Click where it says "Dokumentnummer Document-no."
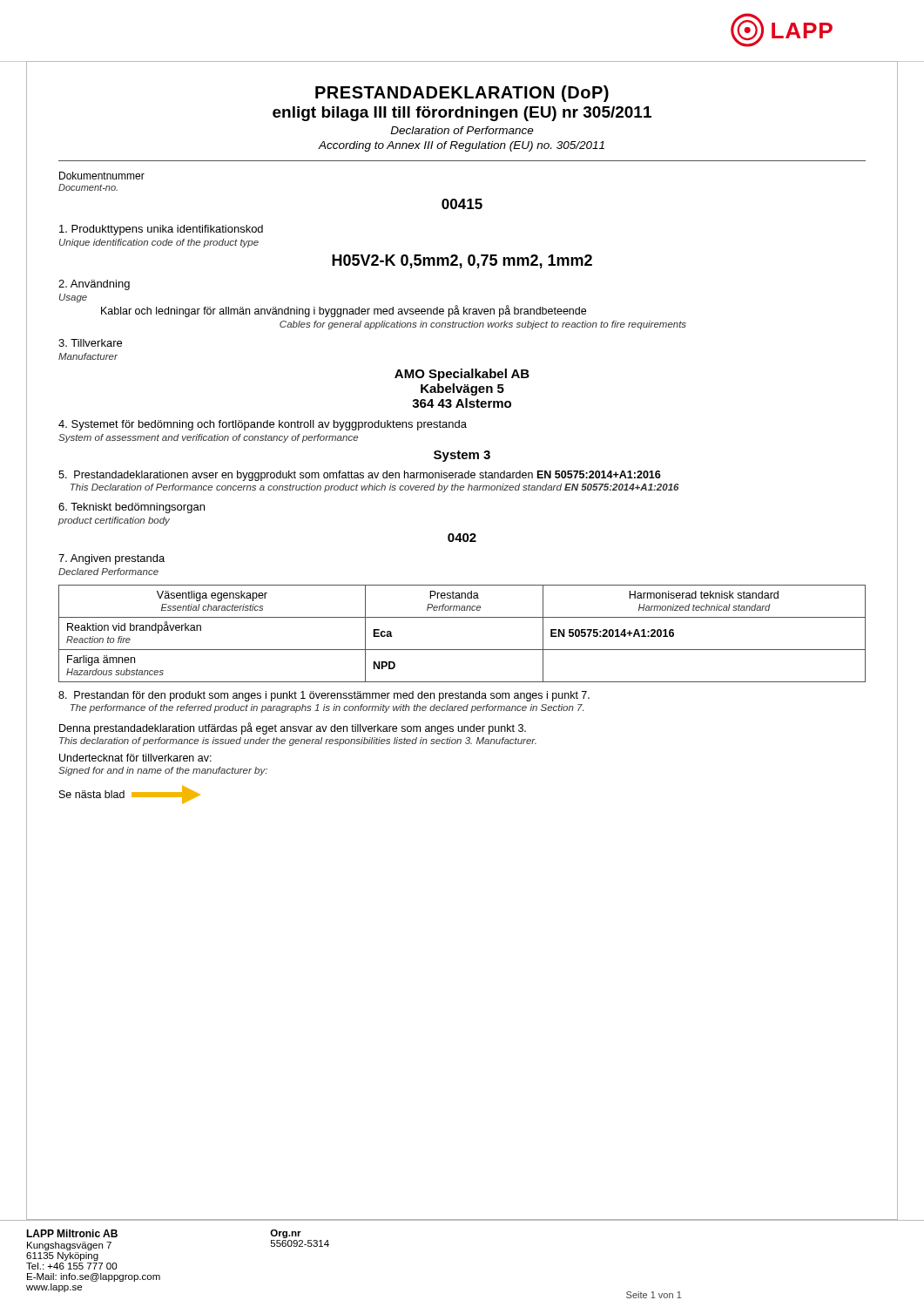The image size is (924, 1307). [x=102, y=176]
